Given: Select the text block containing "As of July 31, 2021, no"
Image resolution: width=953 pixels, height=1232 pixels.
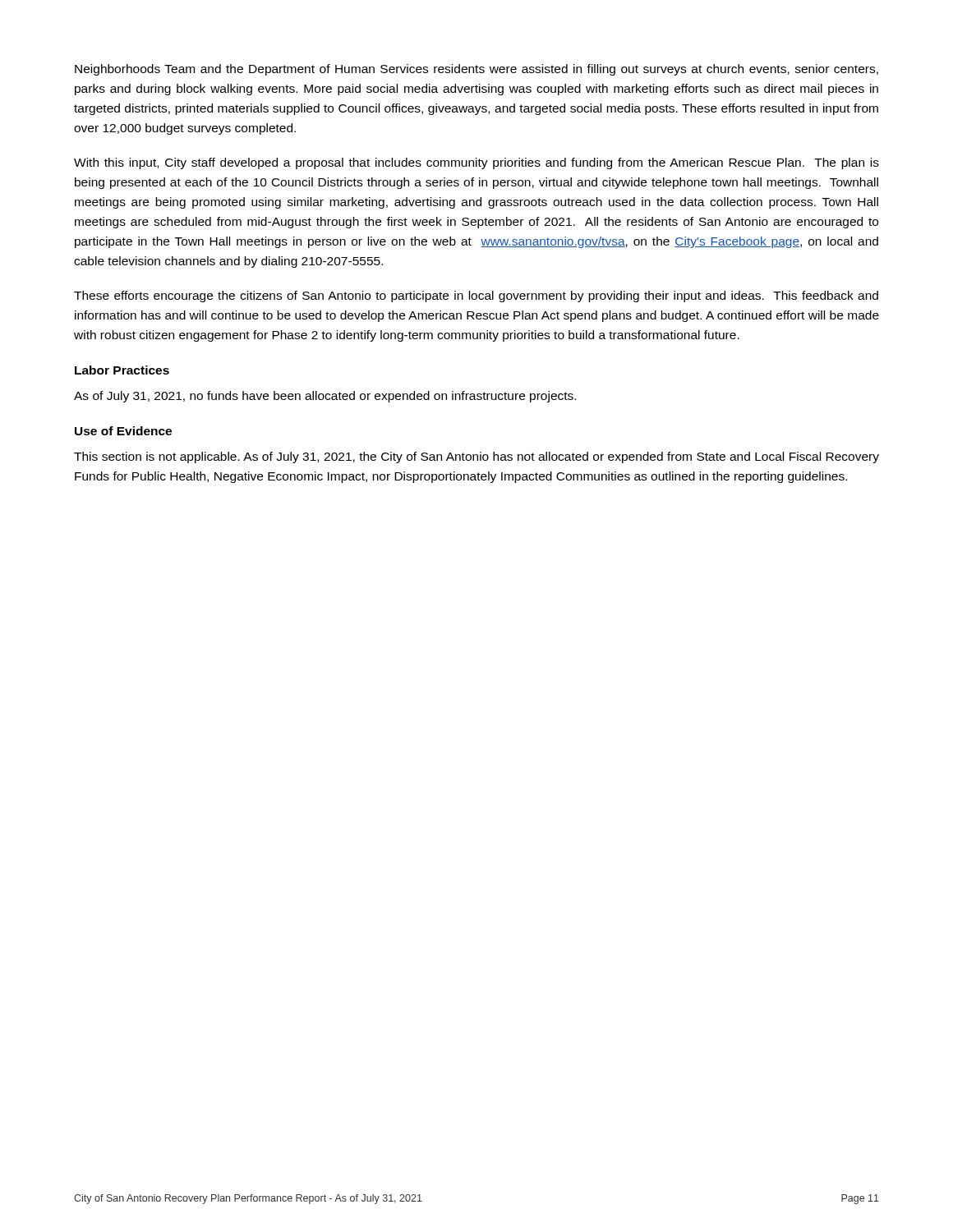Looking at the screenshot, I should coord(326,396).
